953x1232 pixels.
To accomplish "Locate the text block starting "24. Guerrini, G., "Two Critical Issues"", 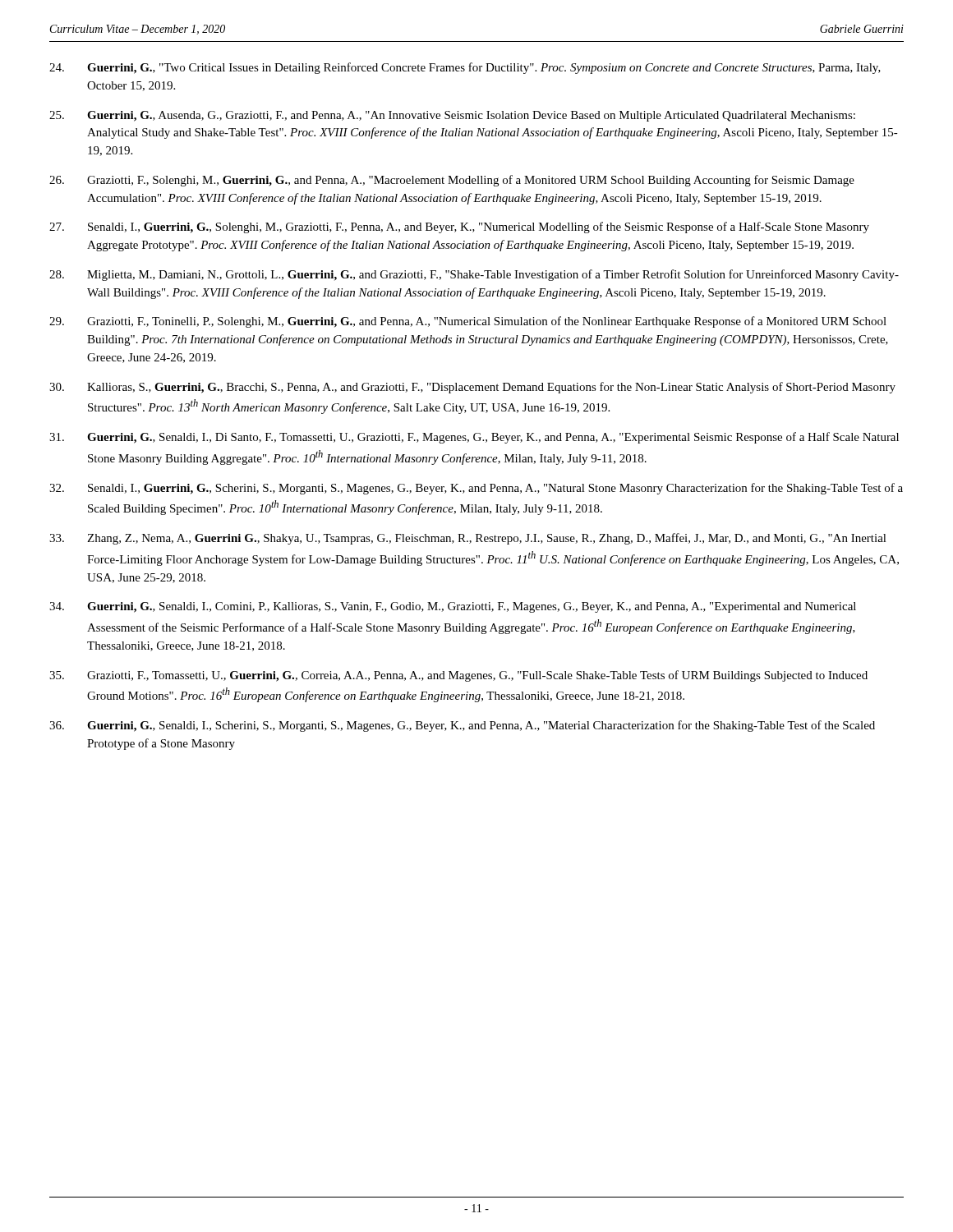I will pos(476,77).
